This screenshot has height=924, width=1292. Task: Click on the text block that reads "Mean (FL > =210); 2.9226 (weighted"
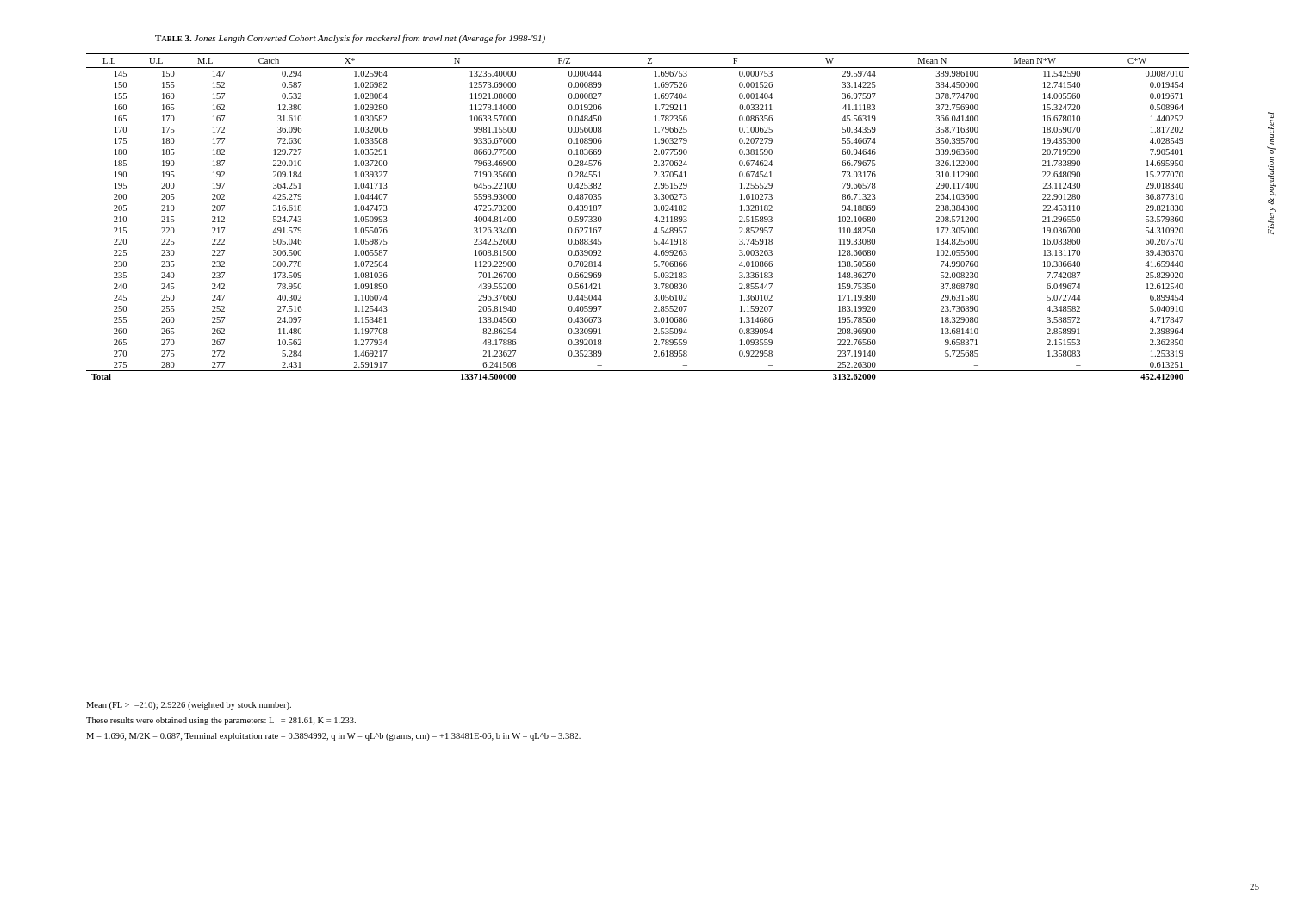pos(334,720)
